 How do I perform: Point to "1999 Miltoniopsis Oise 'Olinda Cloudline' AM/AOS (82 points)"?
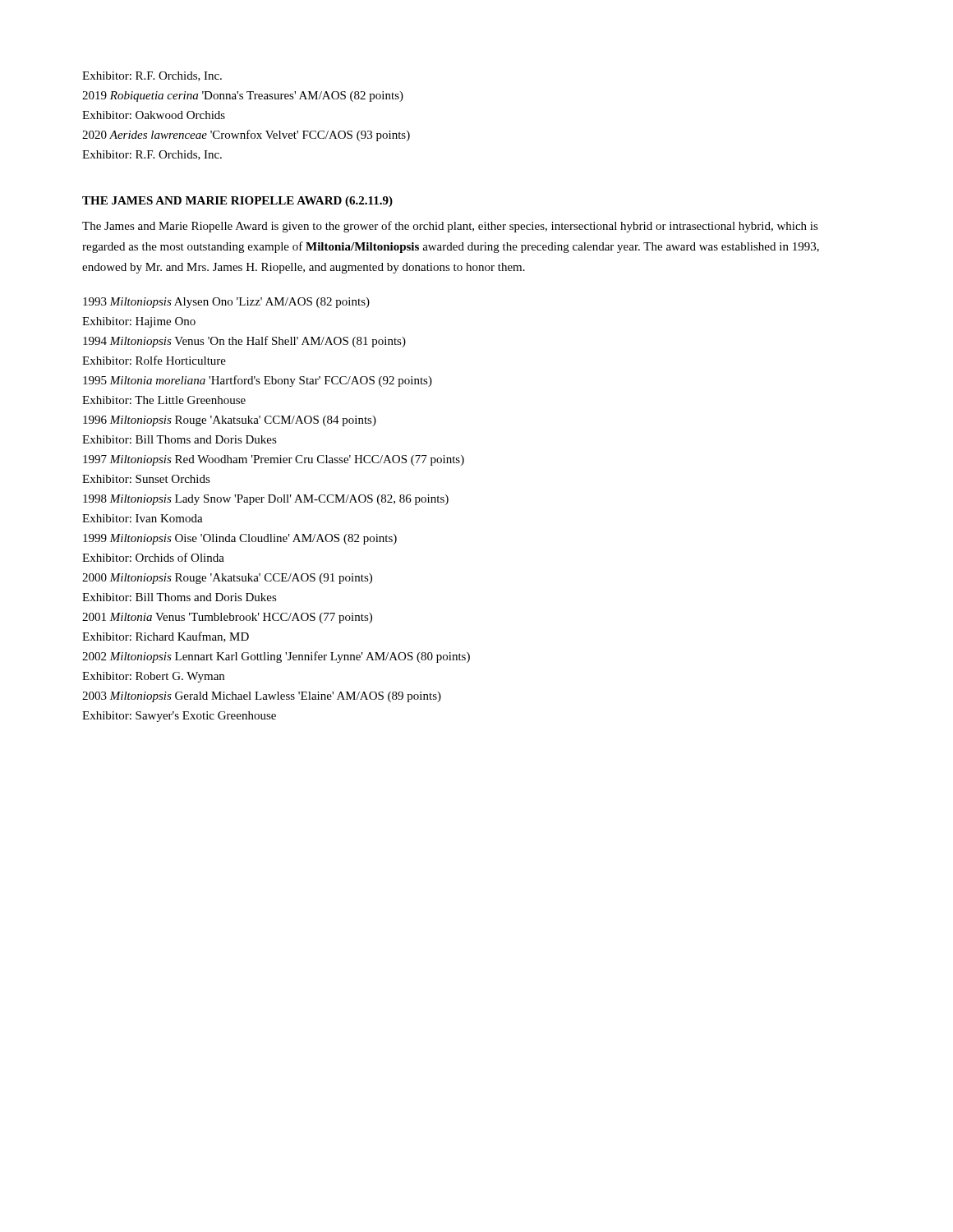pos(240,538)
